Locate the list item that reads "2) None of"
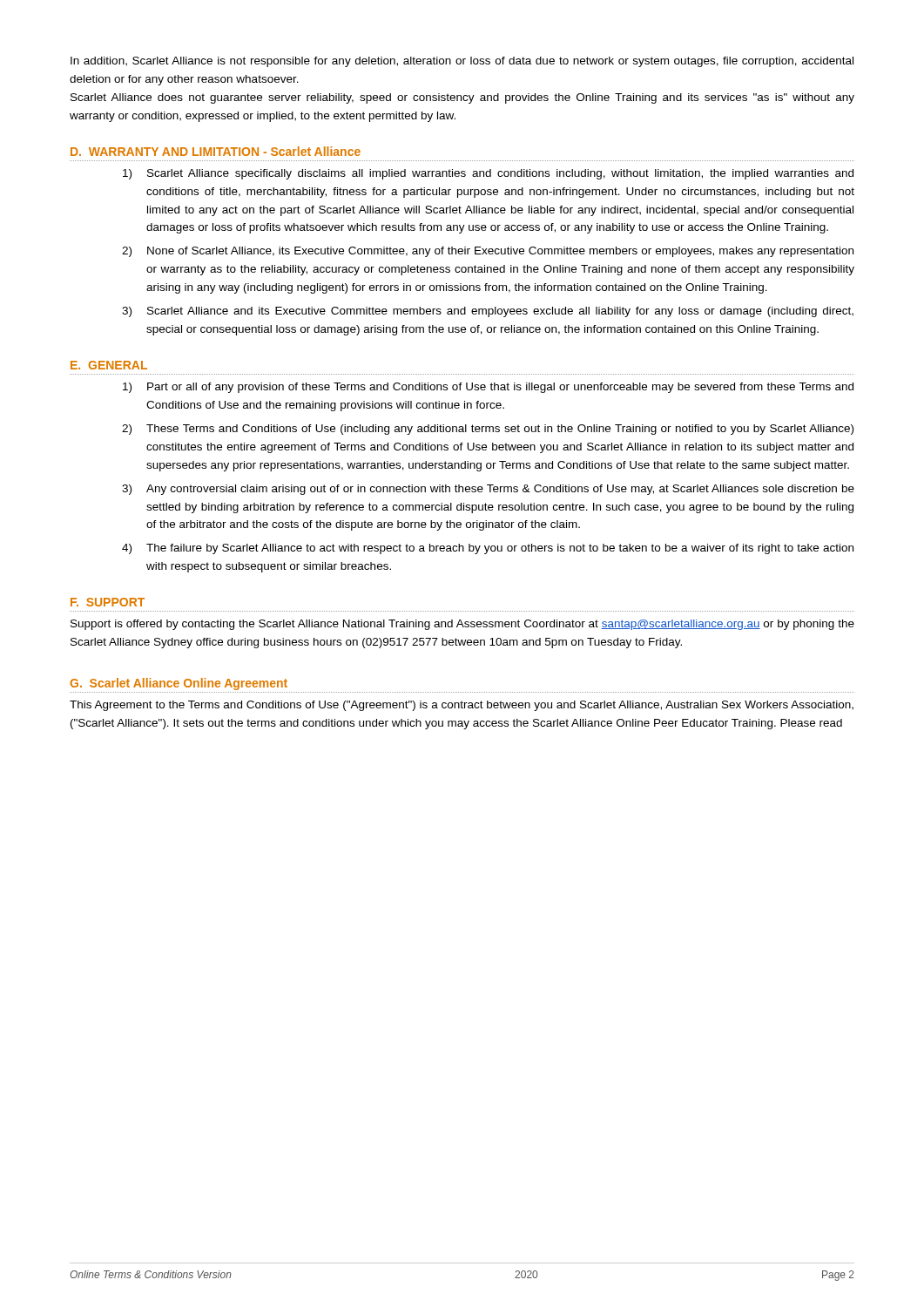Viewport: 924px width, 1307px height. (x=488, y=270)
